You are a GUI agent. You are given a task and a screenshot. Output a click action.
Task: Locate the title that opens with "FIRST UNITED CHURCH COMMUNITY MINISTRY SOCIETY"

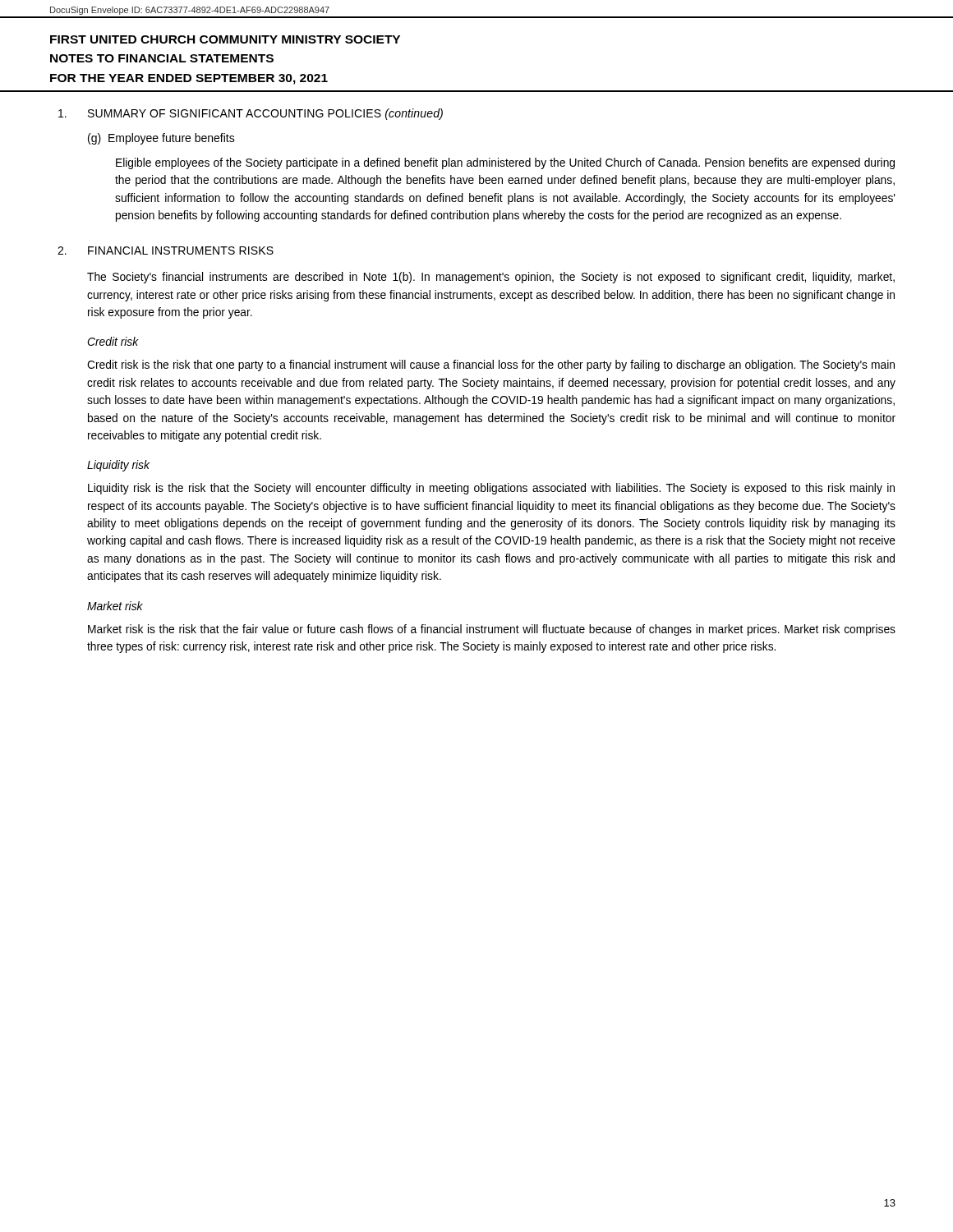tap(225, 39)
